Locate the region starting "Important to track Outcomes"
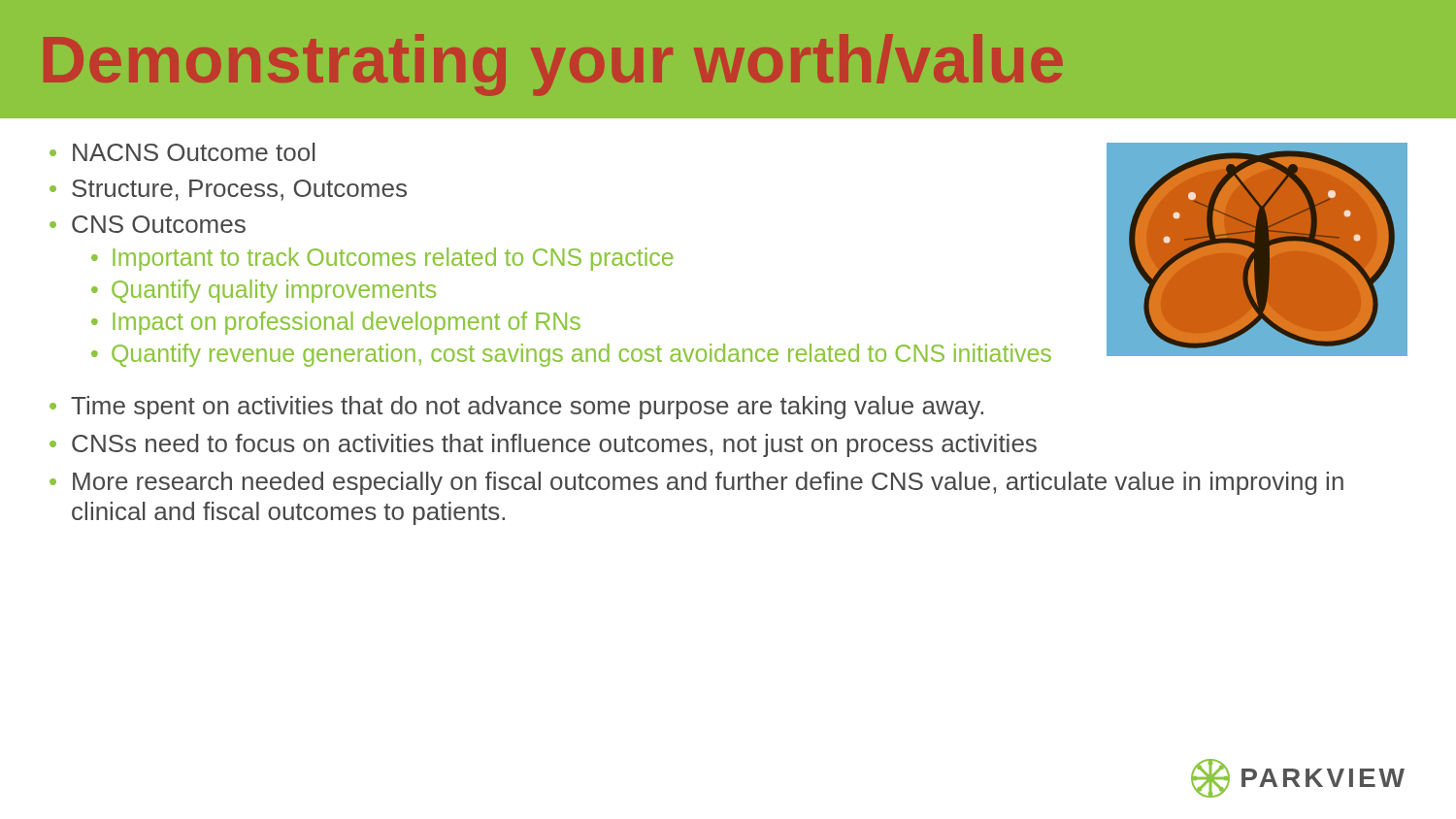This screenshot has height=819, width=1456. (x=392, y=258)
